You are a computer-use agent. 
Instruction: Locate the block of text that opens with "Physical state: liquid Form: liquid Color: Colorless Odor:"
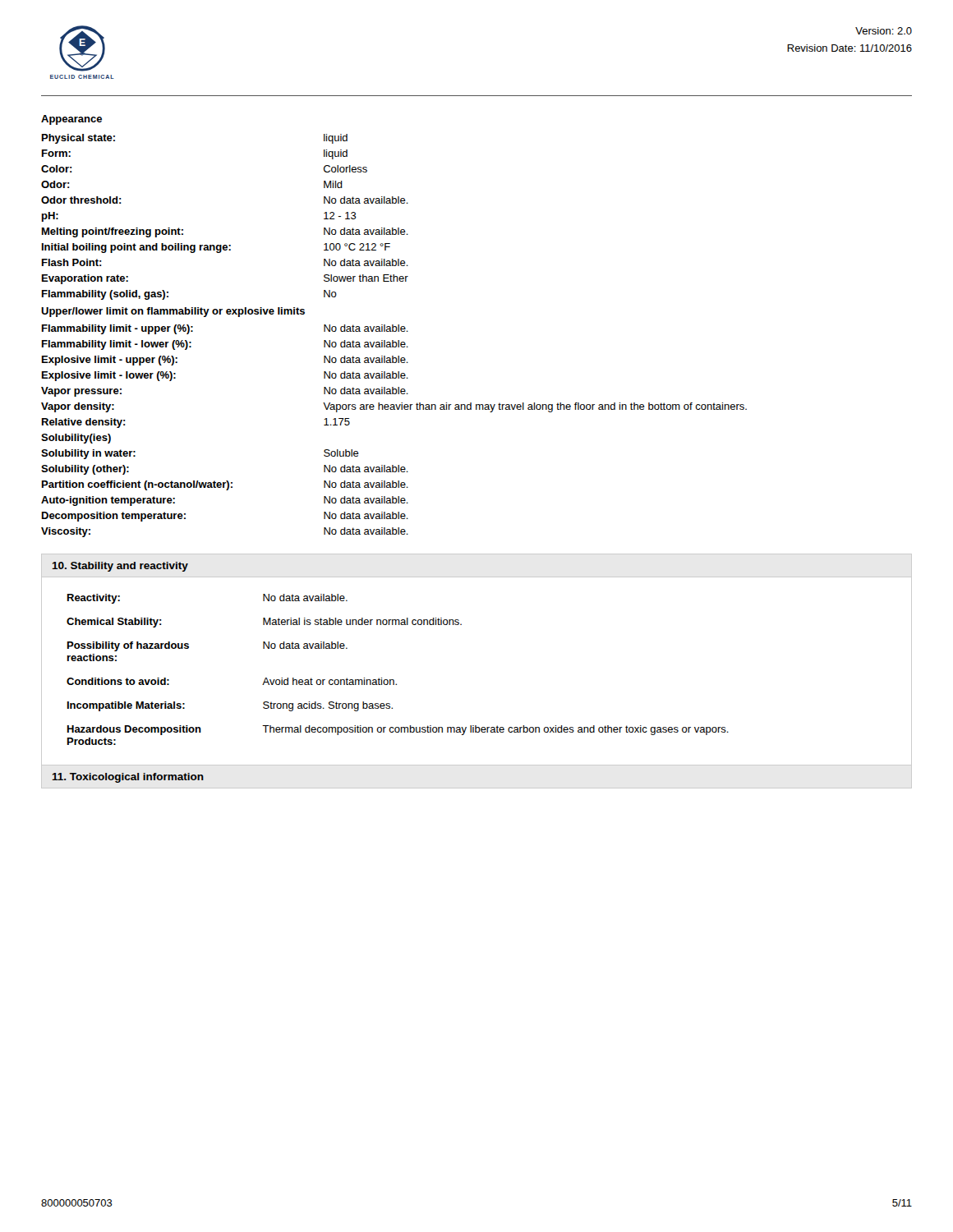coord(77,138)
